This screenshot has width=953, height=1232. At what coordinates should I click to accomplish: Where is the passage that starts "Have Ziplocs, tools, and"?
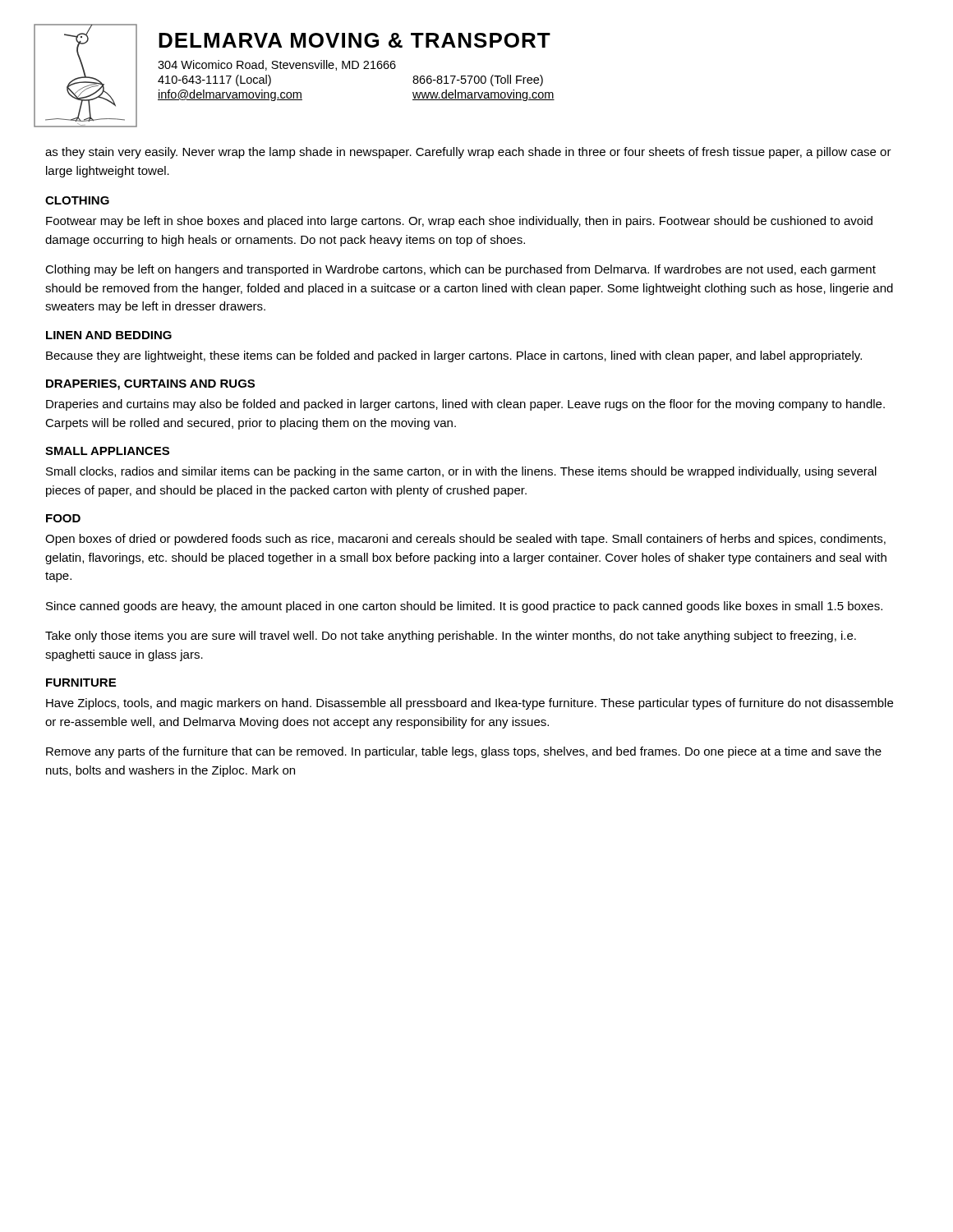coord(469,712)
